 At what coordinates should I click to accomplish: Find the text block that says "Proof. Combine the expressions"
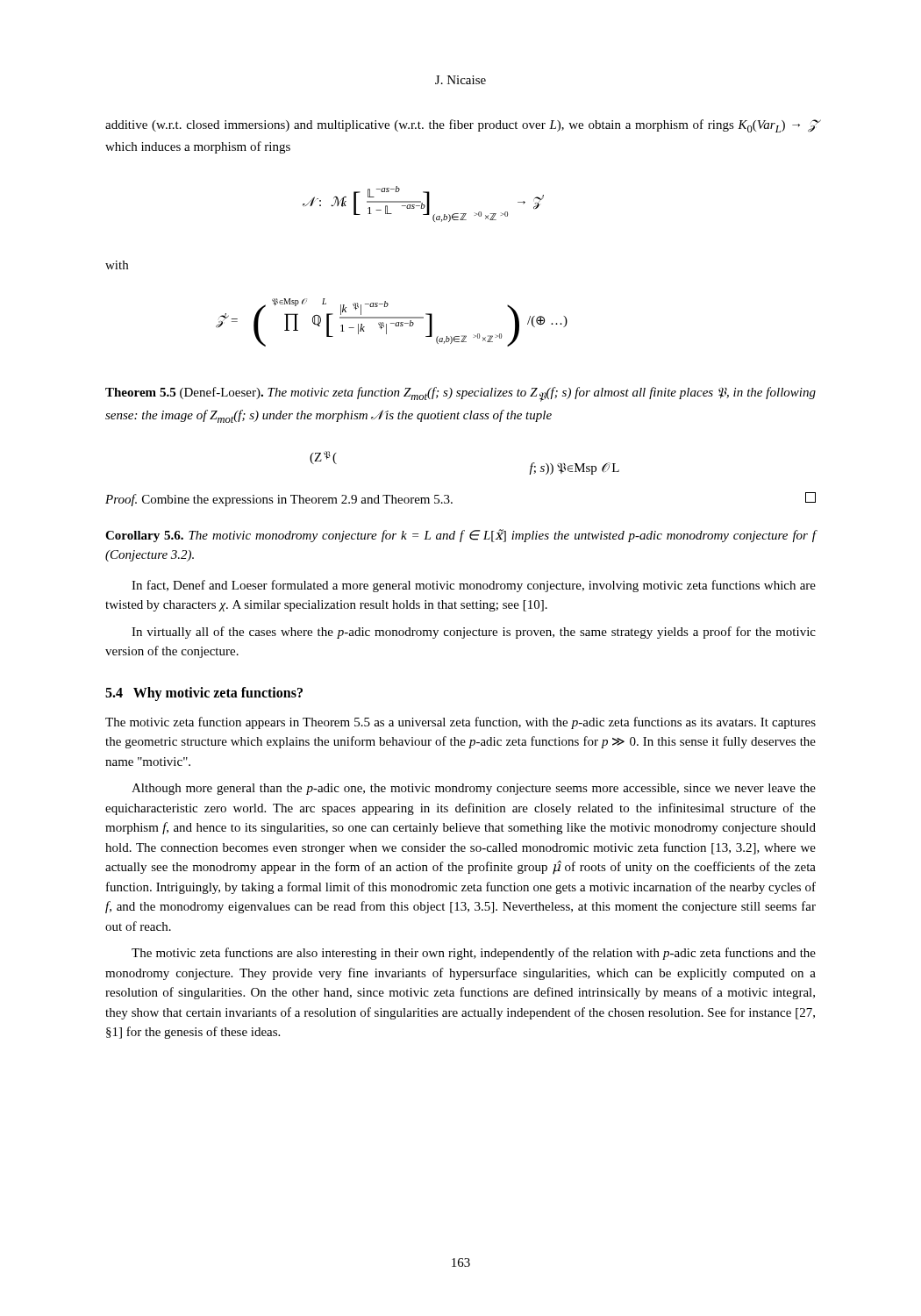(460, 499)
